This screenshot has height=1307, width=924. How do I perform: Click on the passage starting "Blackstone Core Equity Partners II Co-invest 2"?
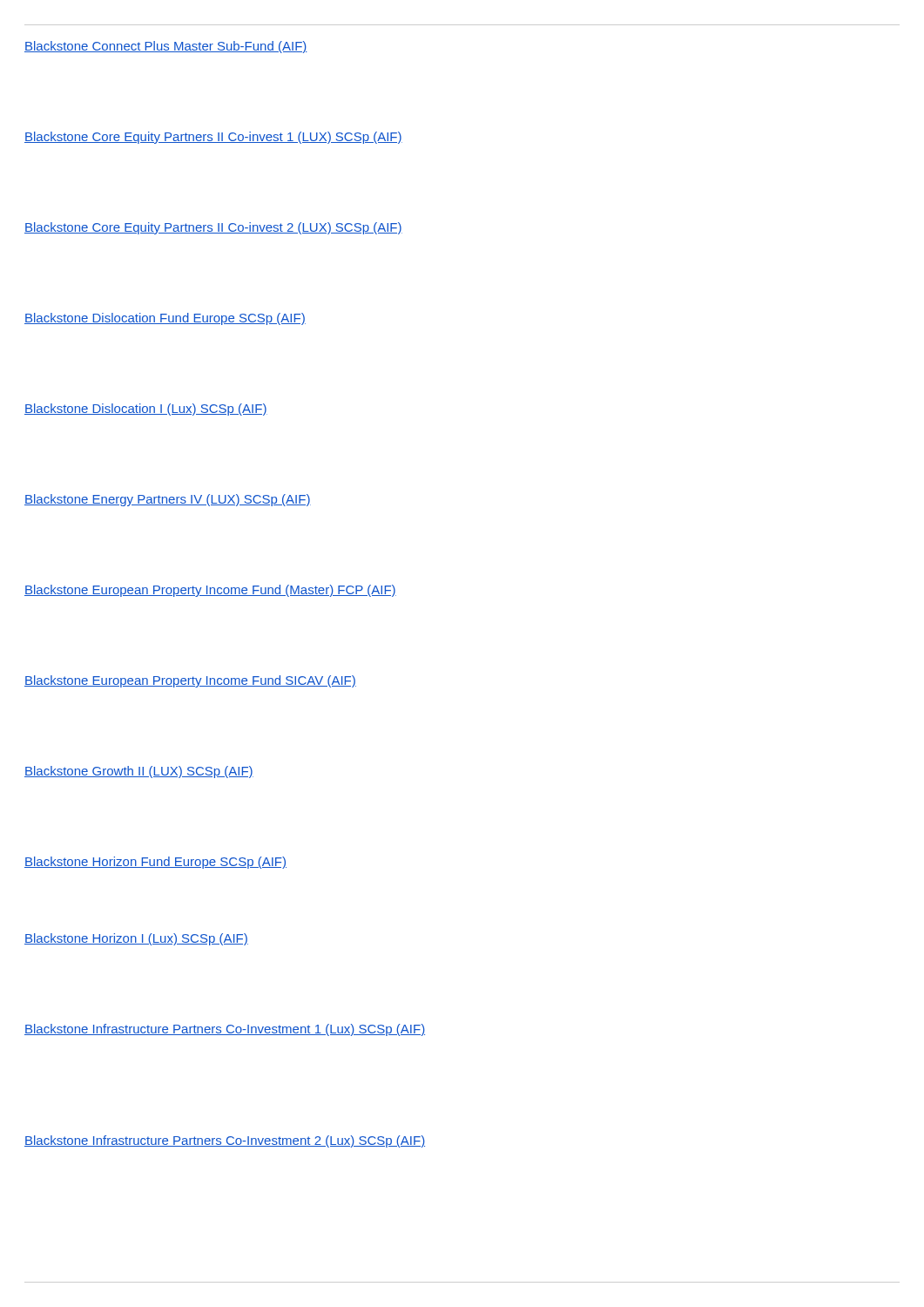click(213, 227)
